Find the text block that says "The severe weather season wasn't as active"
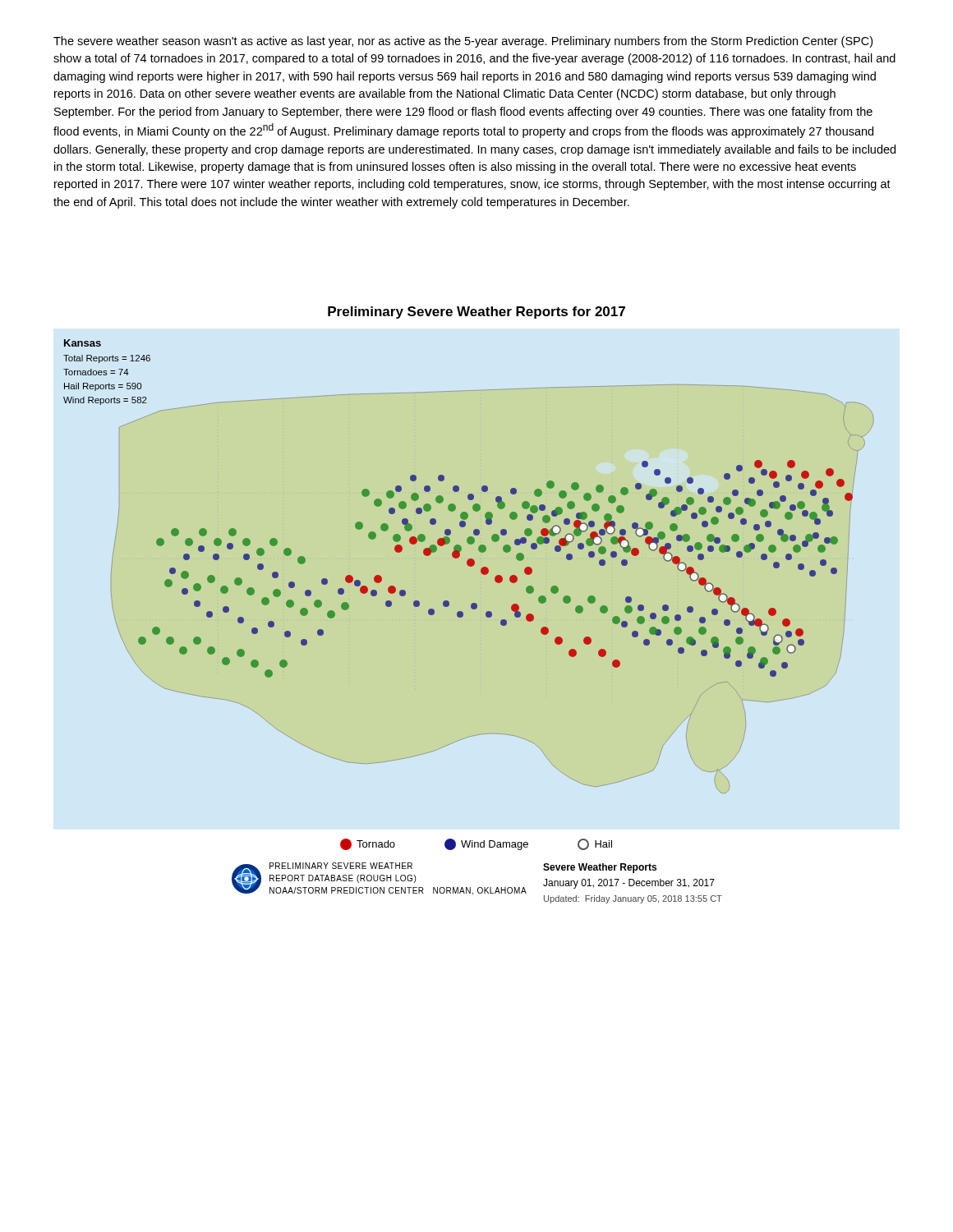The height and width of the screenshot is (1232, 953). [475, 122]
